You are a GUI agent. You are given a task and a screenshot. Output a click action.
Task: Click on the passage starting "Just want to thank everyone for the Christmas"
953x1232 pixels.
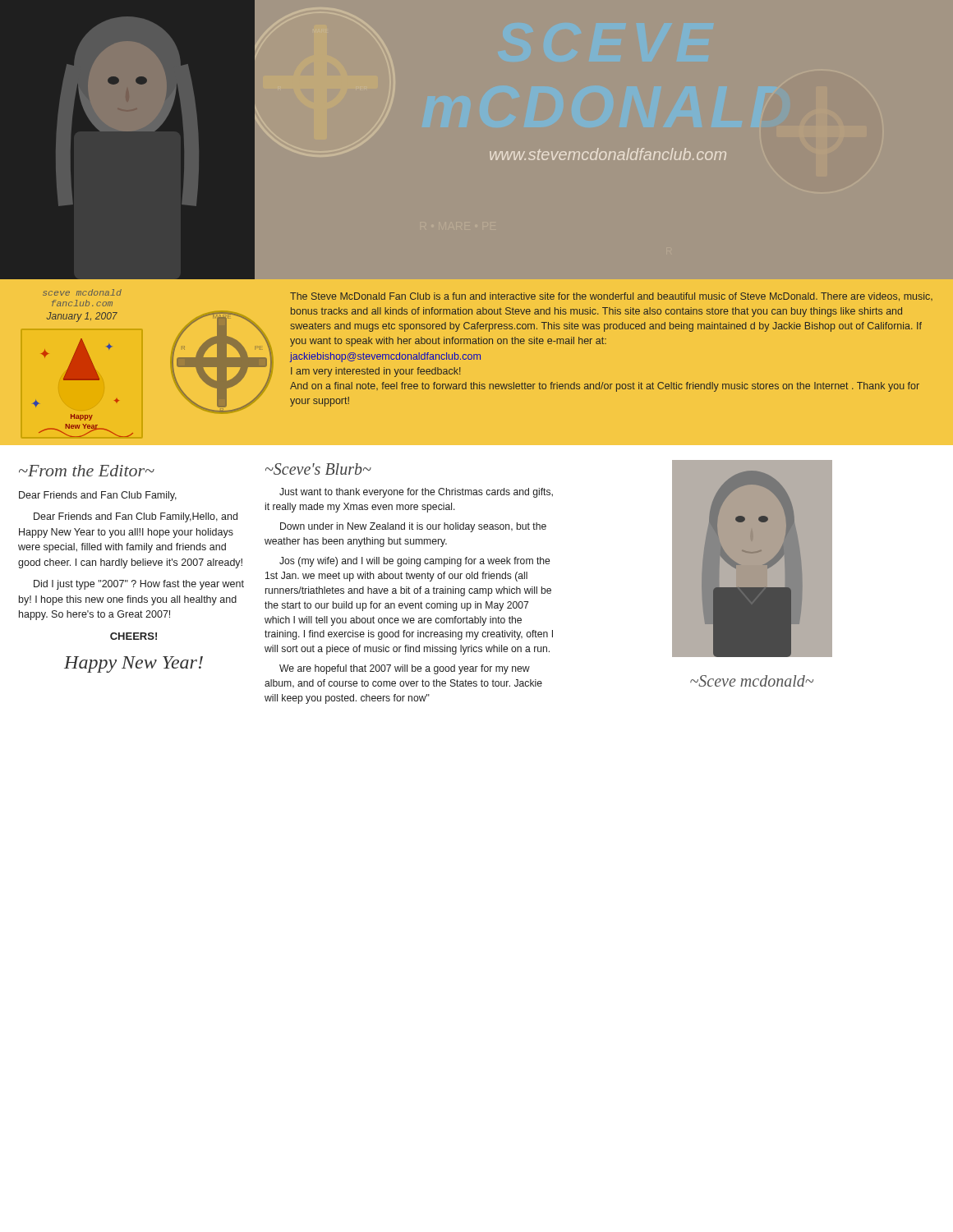click(411, 596)
